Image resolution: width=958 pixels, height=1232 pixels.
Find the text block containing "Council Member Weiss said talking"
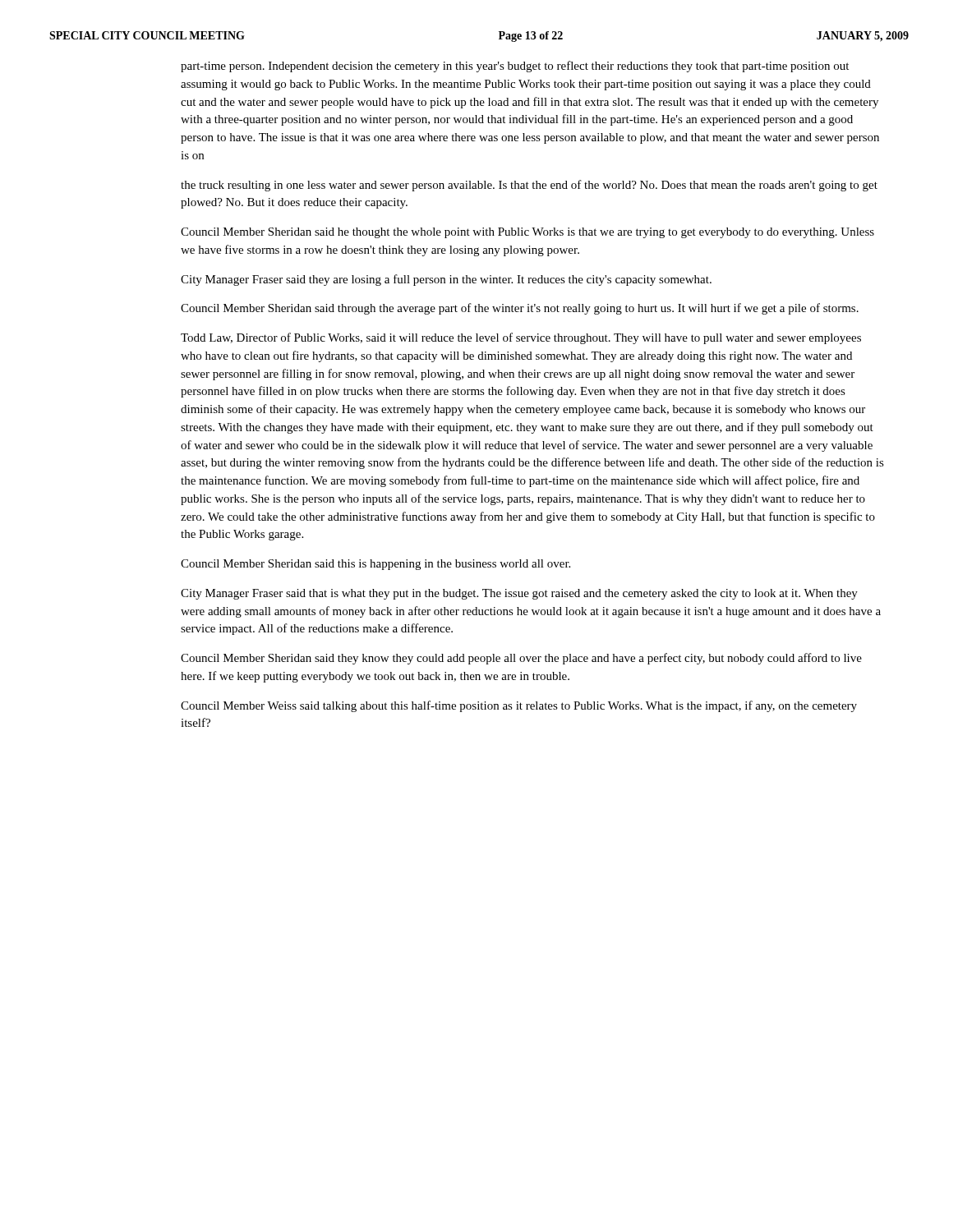[519, 714]
